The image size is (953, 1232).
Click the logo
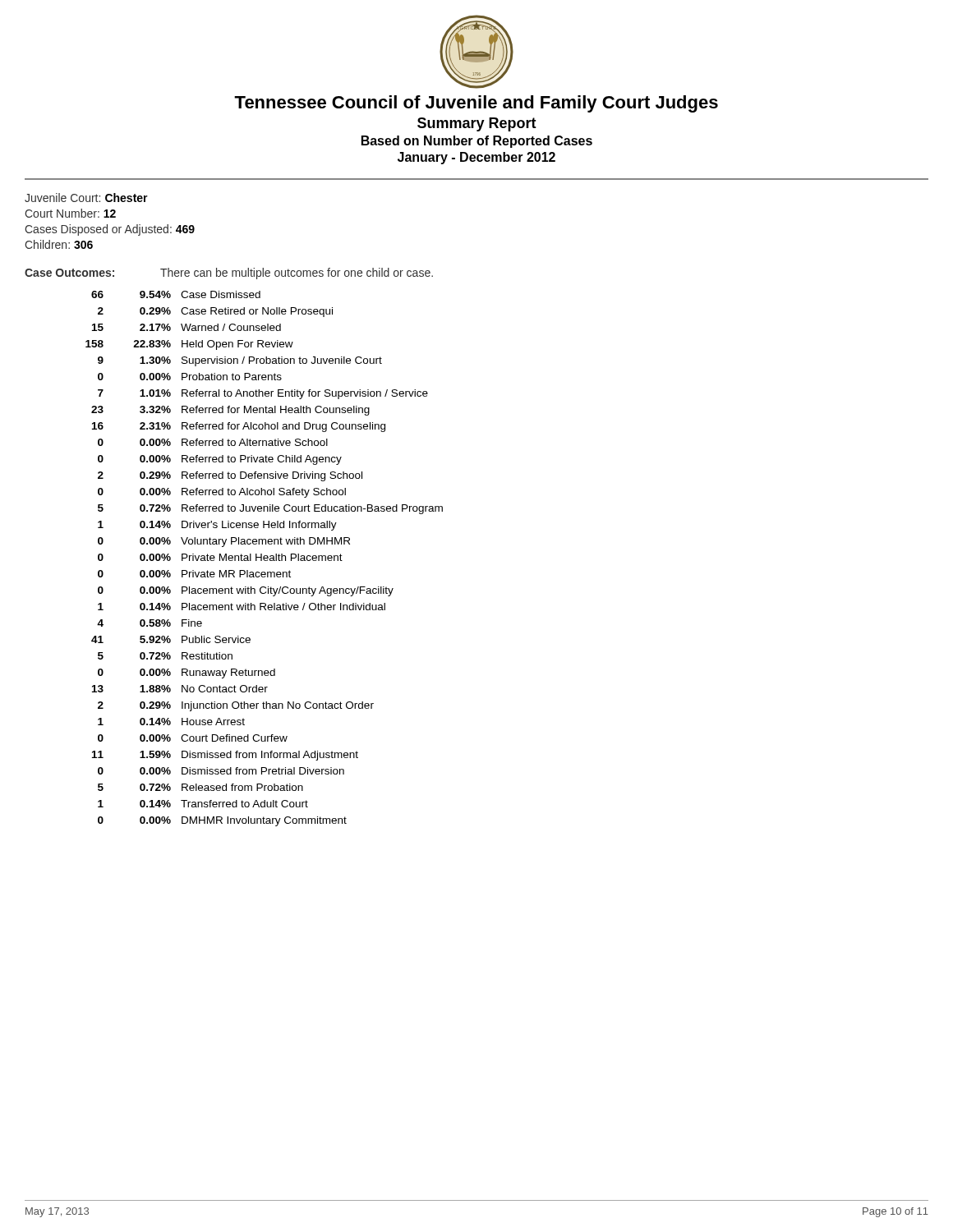476,52
